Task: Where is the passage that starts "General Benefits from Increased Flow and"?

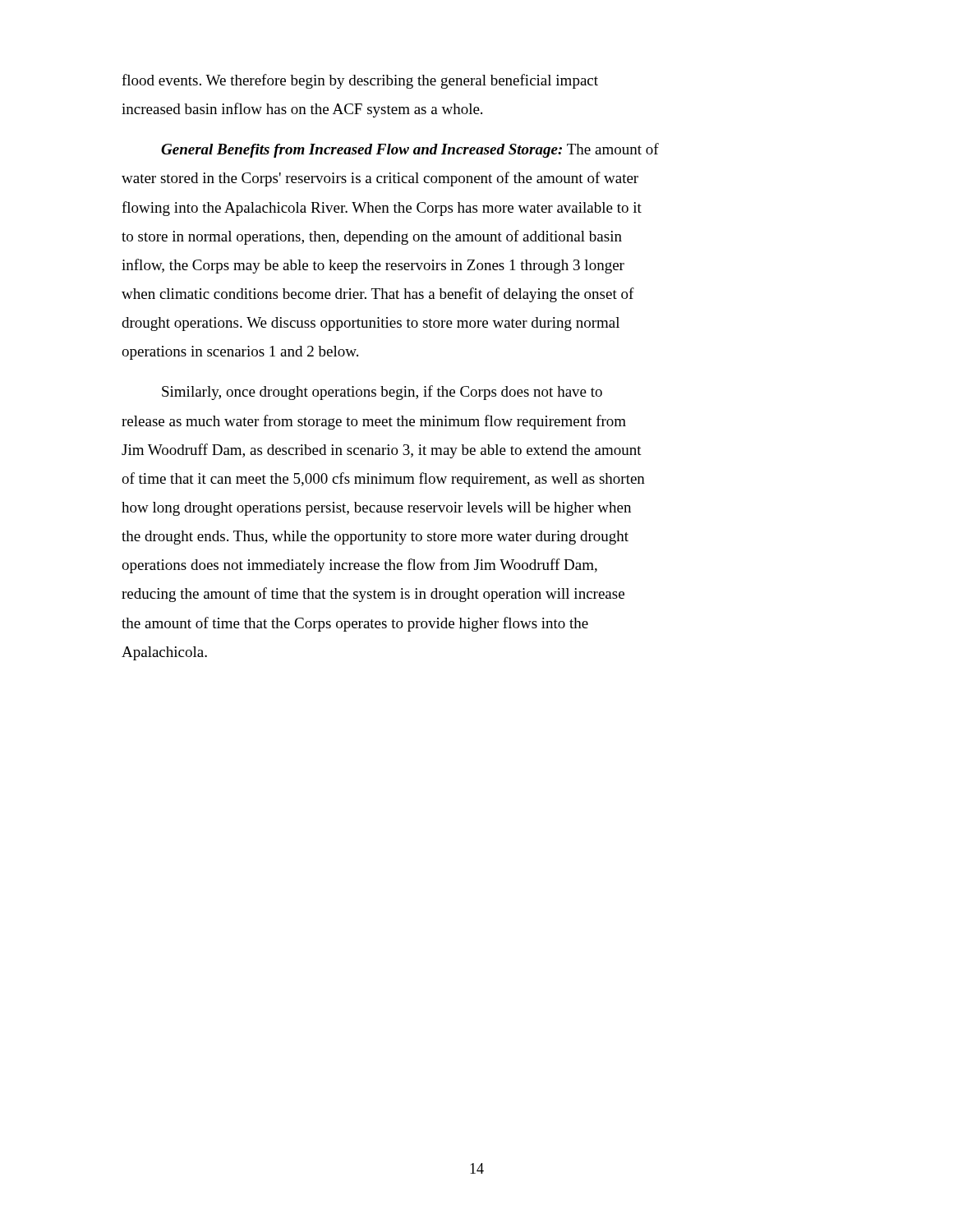Action: (x=476, y=250)
